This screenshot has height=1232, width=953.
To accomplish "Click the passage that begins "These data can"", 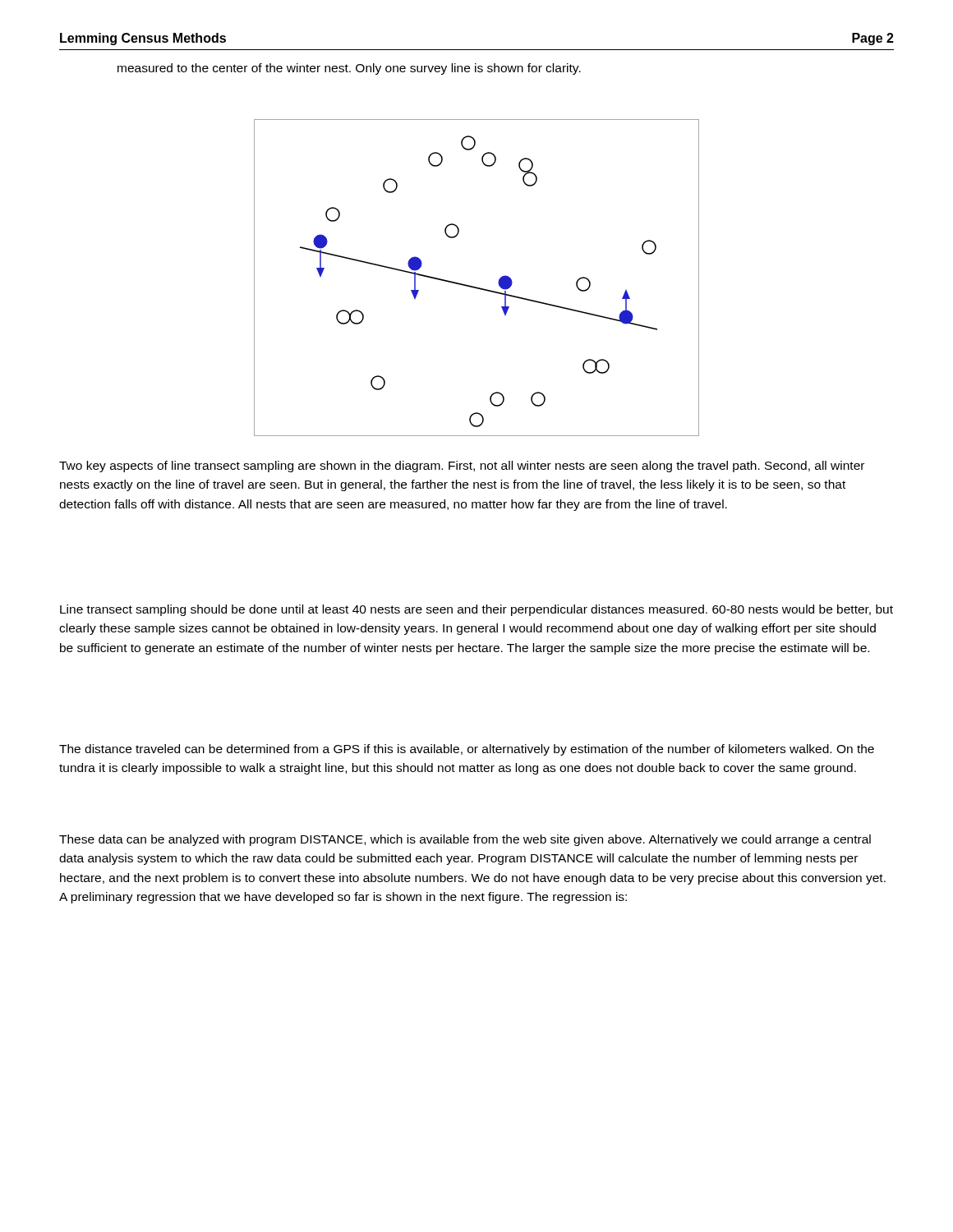I will click(473, 868).
